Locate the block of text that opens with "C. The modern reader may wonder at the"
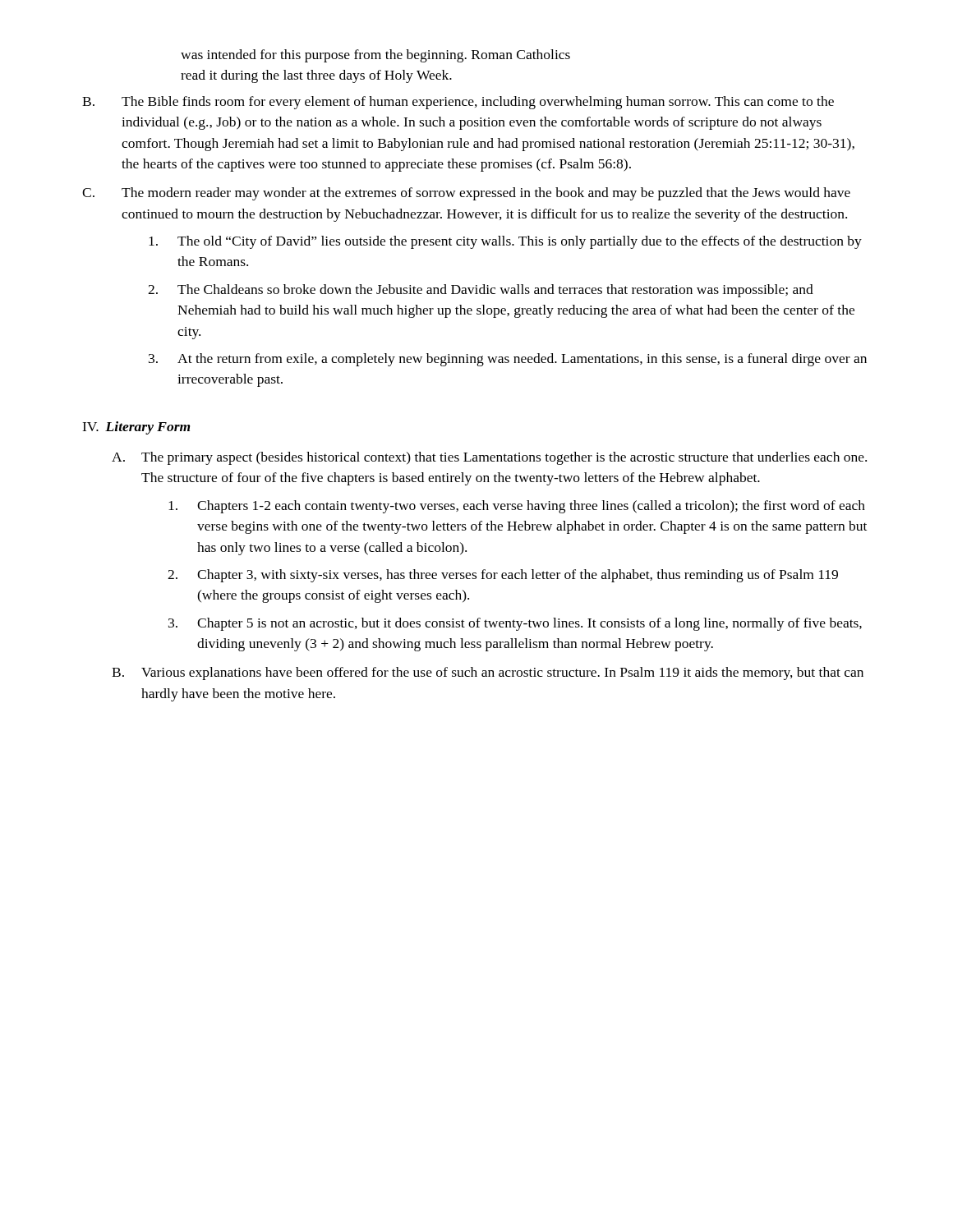Viewport: 953px width, 1232px height. coord(476,286)
